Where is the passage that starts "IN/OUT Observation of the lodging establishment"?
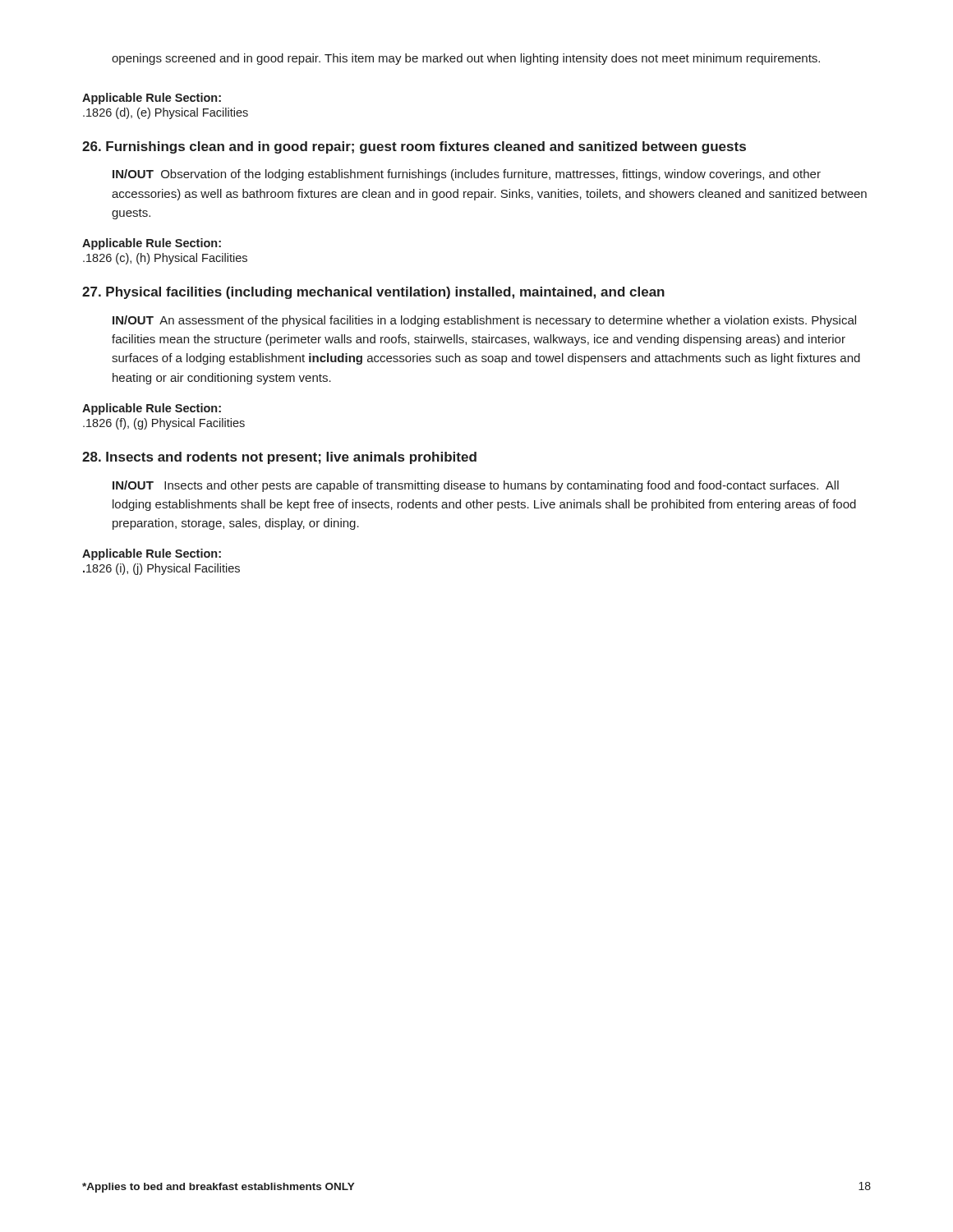Screen dimensions: 1232x953 [x=490, y=193]
